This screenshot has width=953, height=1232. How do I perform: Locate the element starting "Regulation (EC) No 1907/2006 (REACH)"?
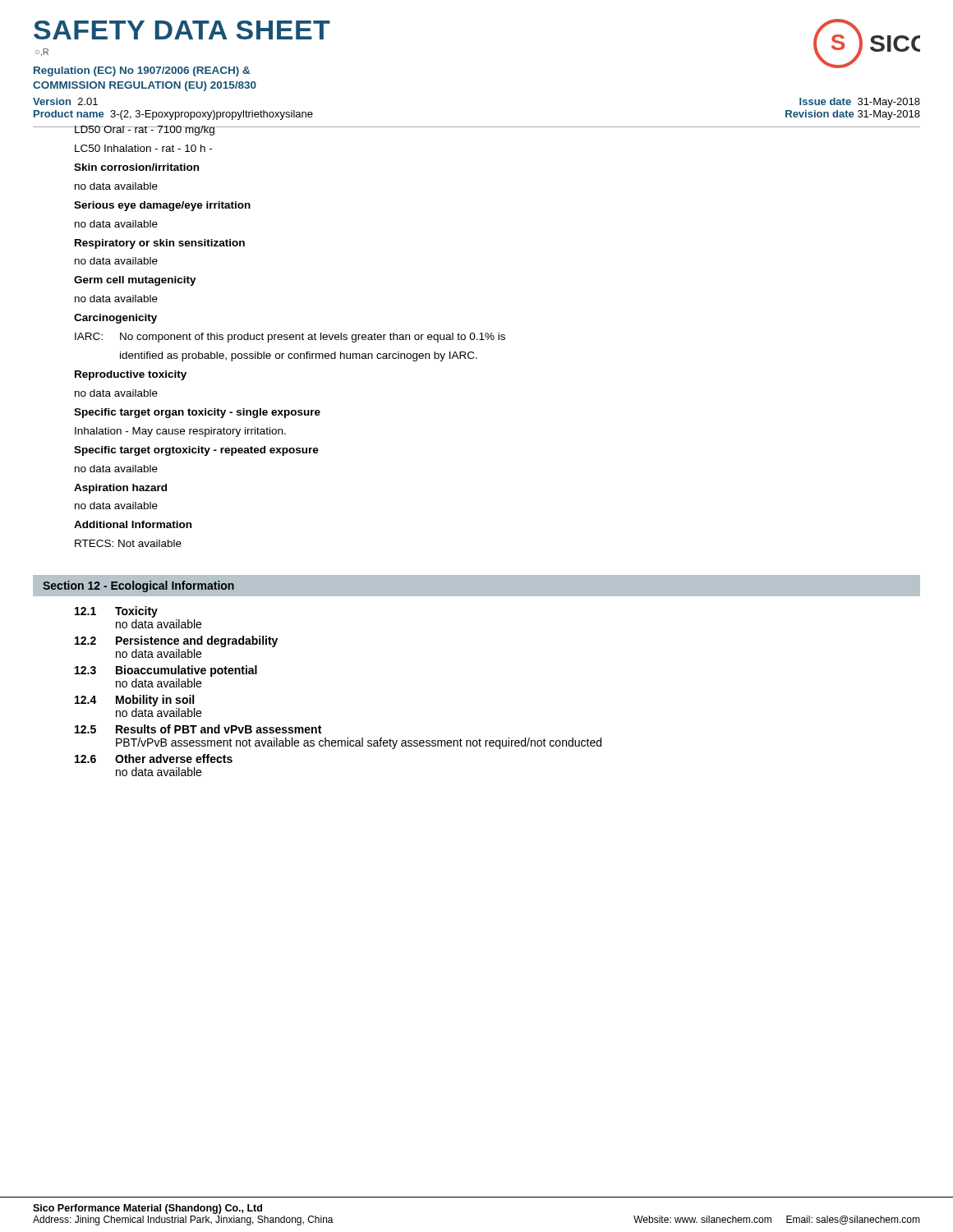point(182,78)
